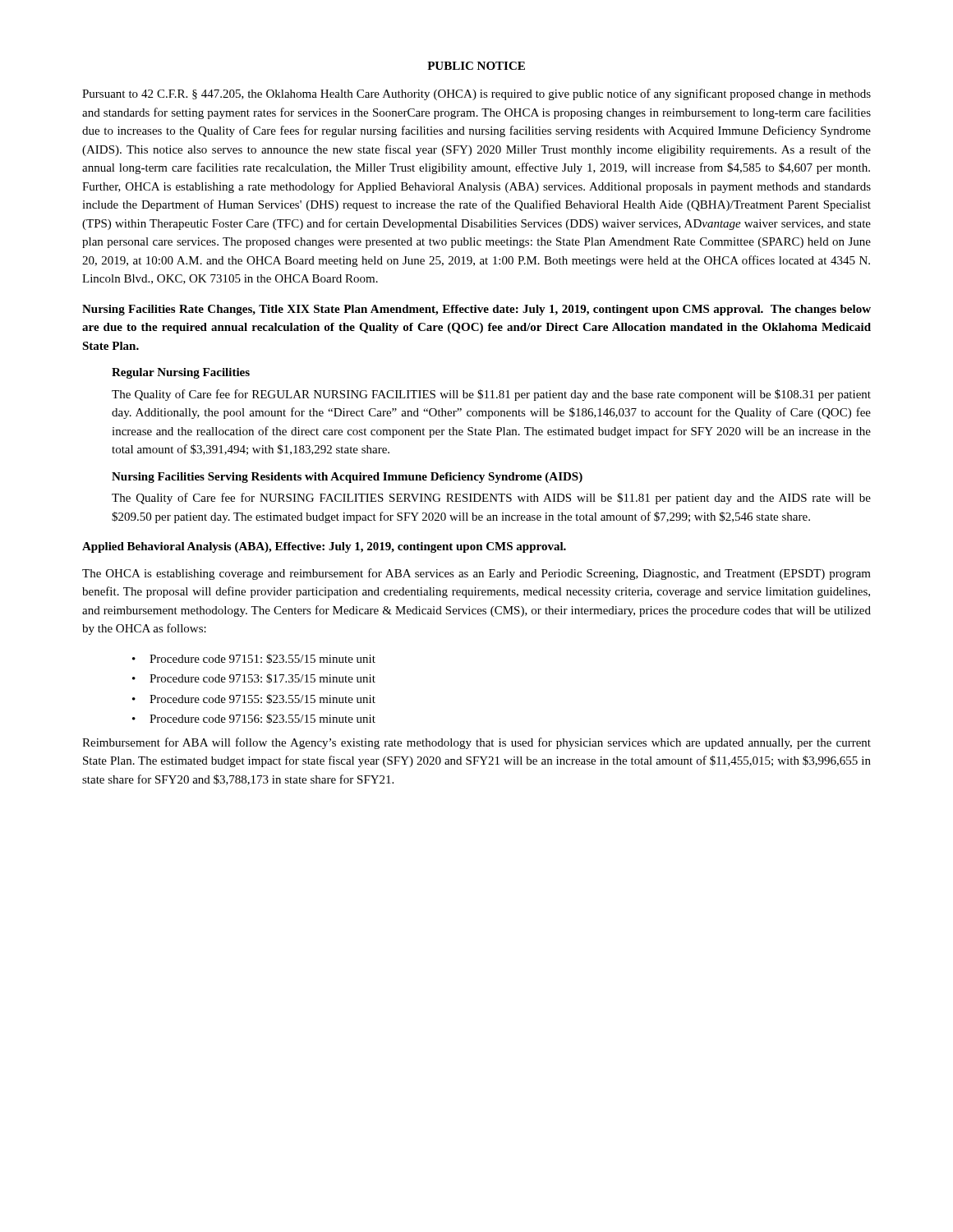
Task: Click the section header that begins "Applied Behavioral Analysis"
Action: [x=324, y=546]
